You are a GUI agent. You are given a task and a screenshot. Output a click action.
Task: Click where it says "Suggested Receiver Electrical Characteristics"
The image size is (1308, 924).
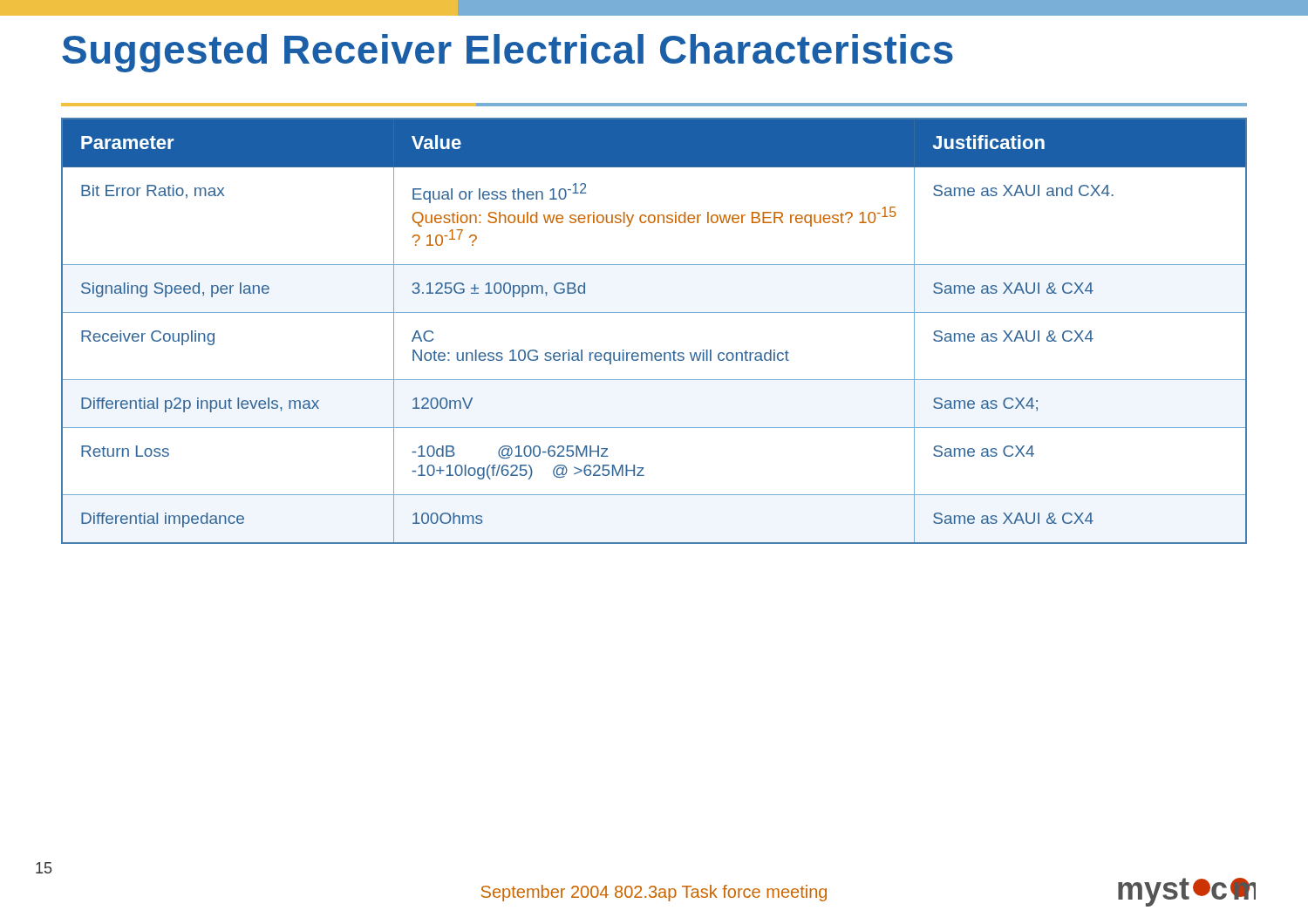coord(654,50)
